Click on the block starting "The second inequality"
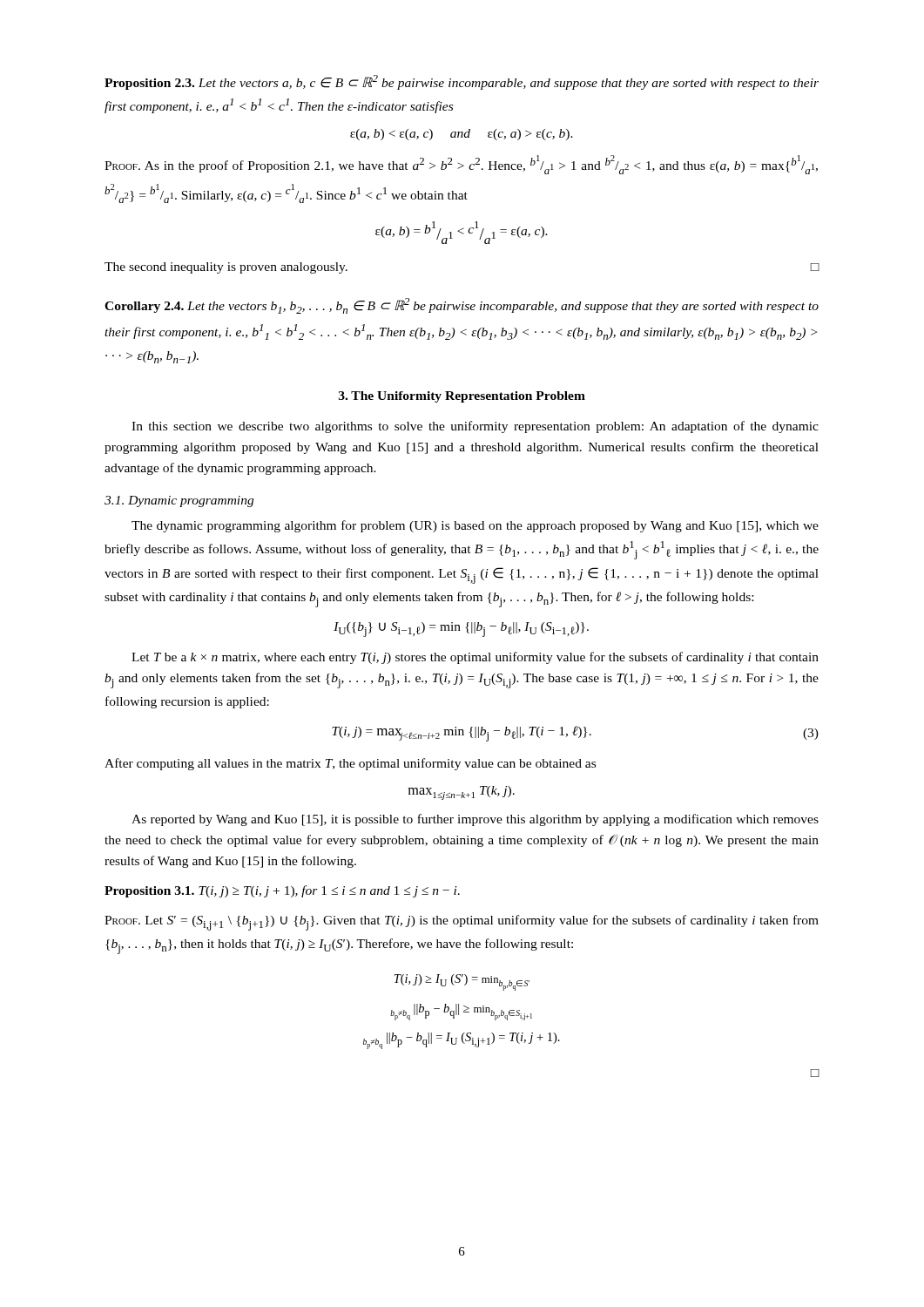Screen dimensions: 1307x924 tap(232, 268)
